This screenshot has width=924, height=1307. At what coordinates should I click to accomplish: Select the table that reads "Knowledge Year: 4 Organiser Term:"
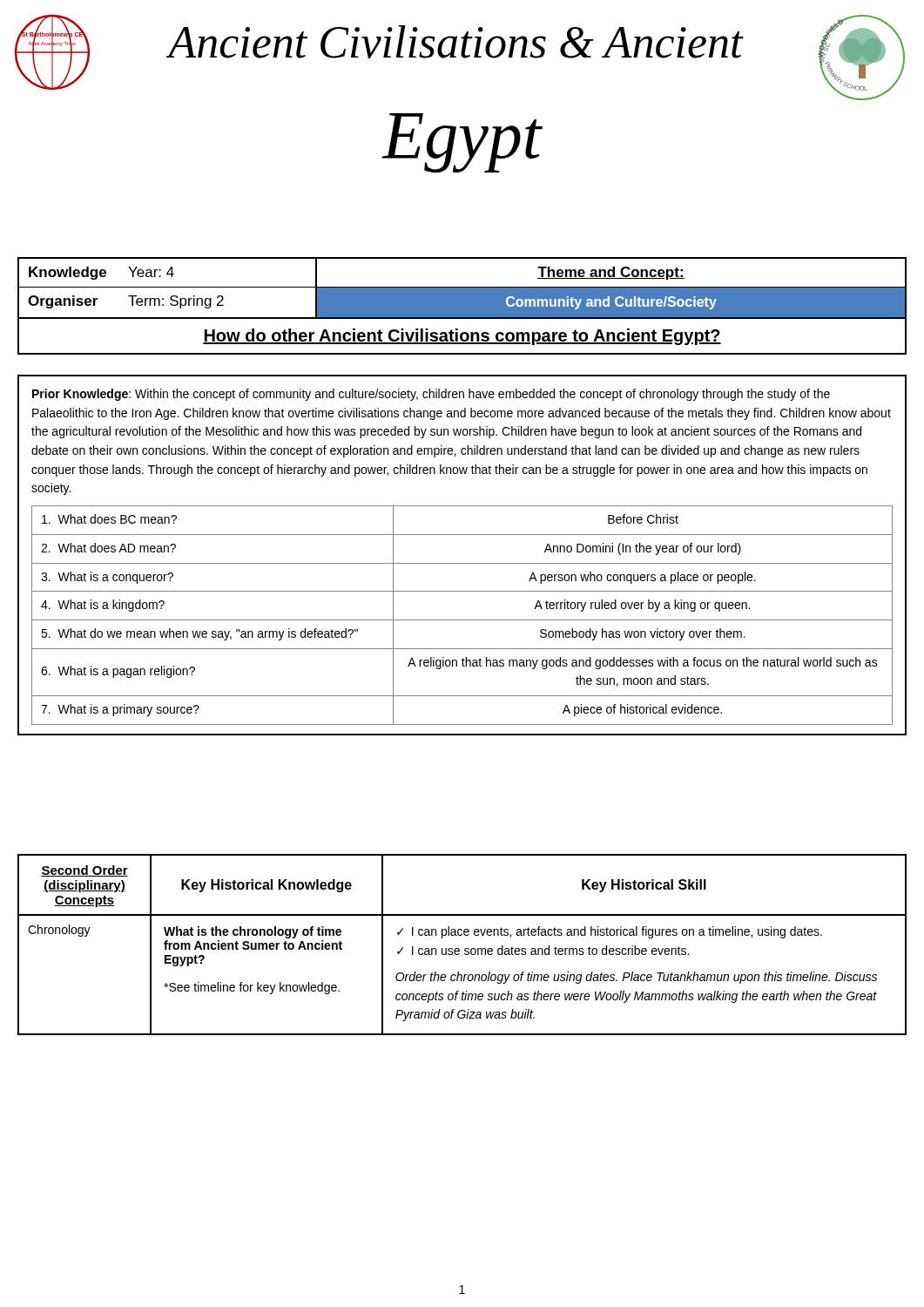(x=462, y=306)
